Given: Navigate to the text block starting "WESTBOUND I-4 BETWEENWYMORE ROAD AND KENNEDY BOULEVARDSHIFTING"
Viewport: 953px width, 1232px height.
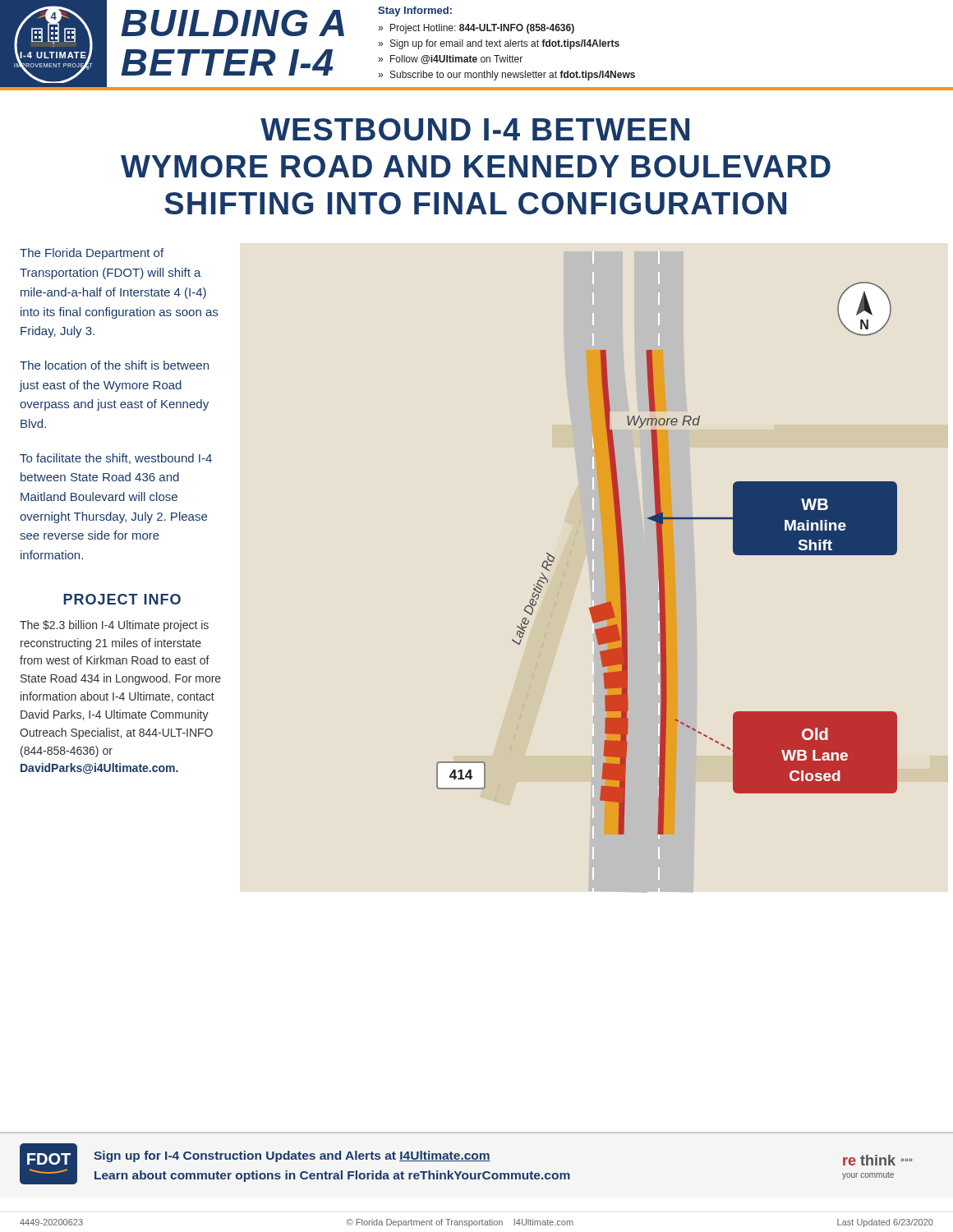Looking at the screenshot, I should (x=476, y=167).
